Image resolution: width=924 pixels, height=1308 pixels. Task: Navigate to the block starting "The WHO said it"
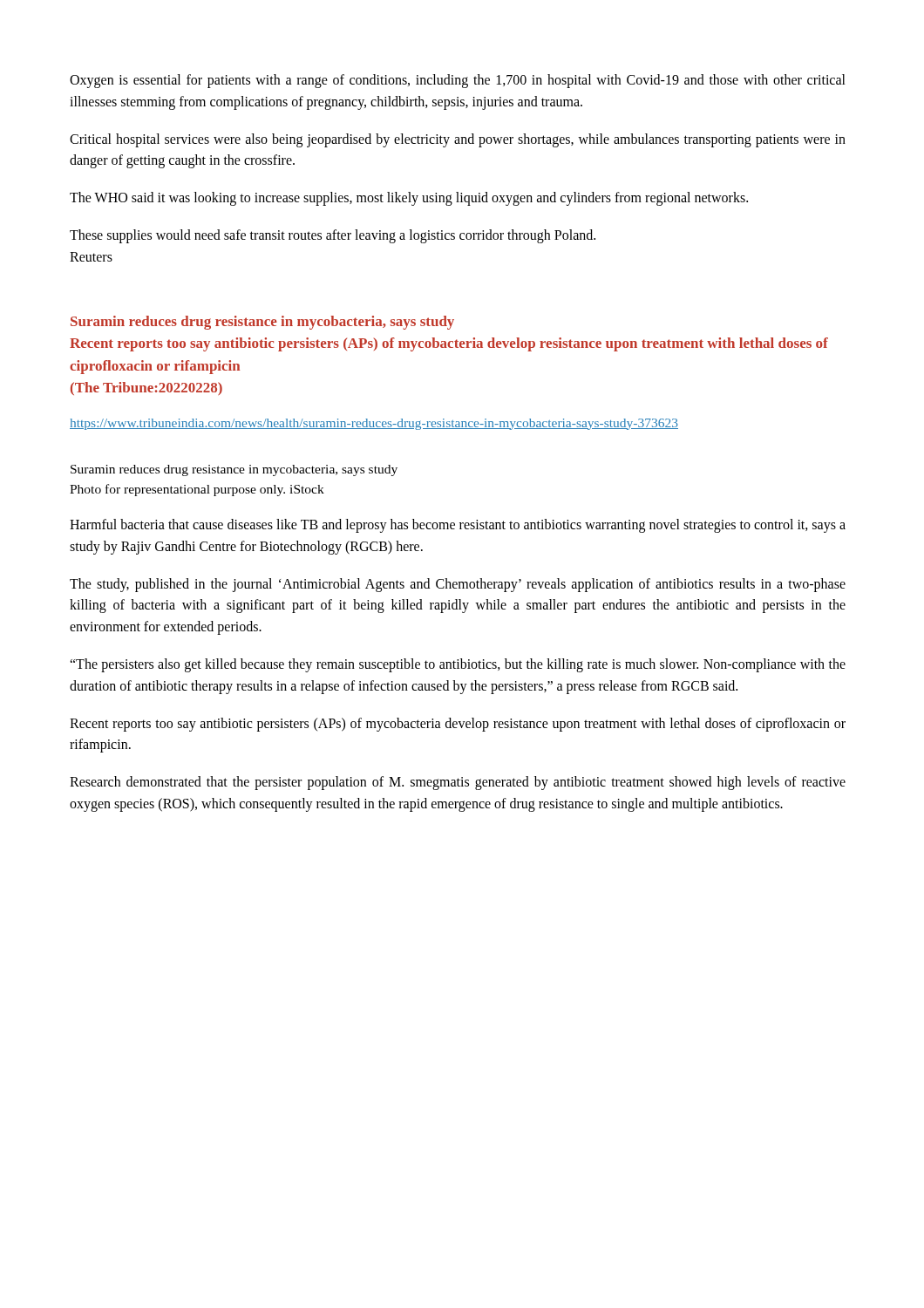point(409,198)
